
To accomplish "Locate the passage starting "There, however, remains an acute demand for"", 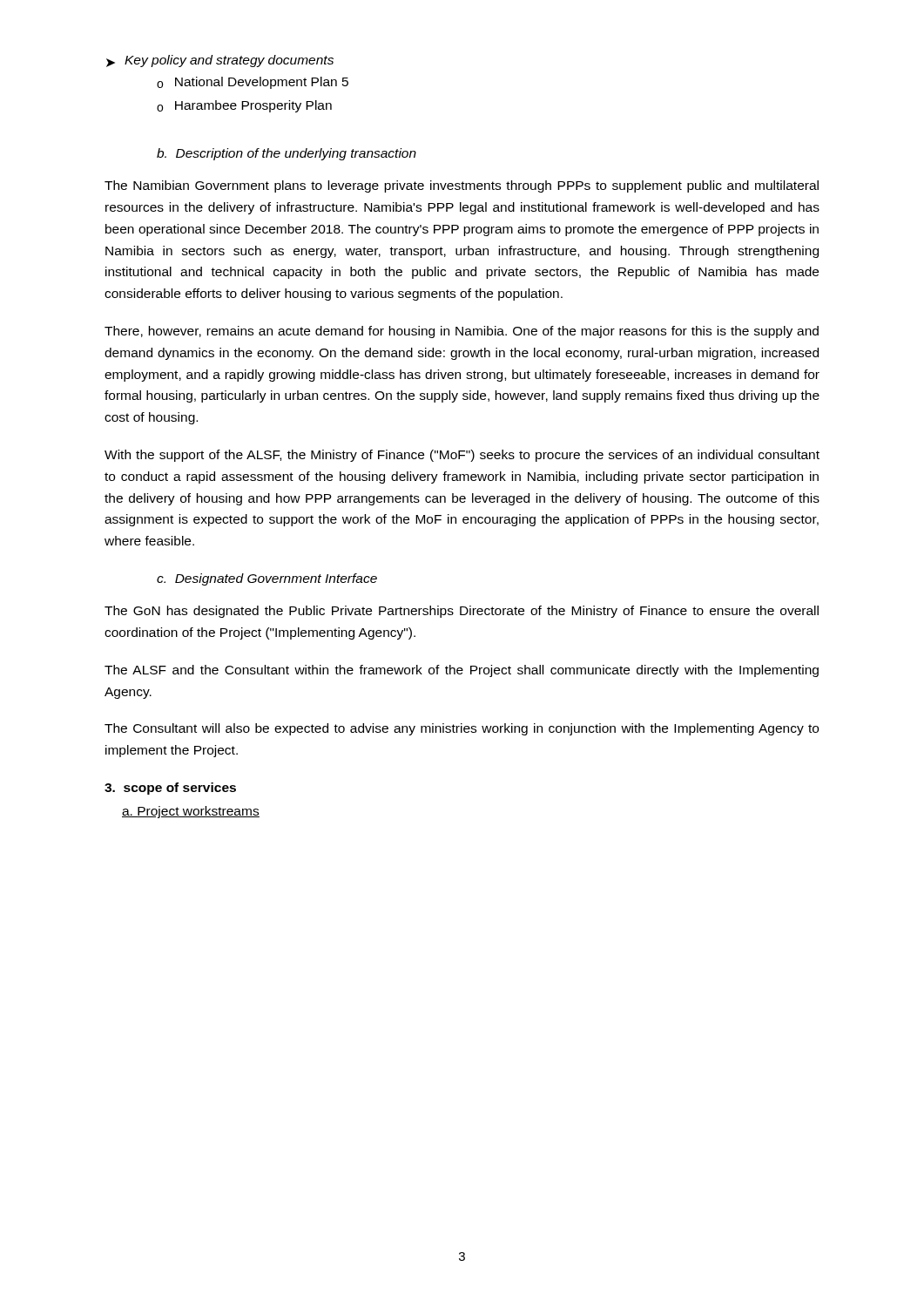I will 462,375.
